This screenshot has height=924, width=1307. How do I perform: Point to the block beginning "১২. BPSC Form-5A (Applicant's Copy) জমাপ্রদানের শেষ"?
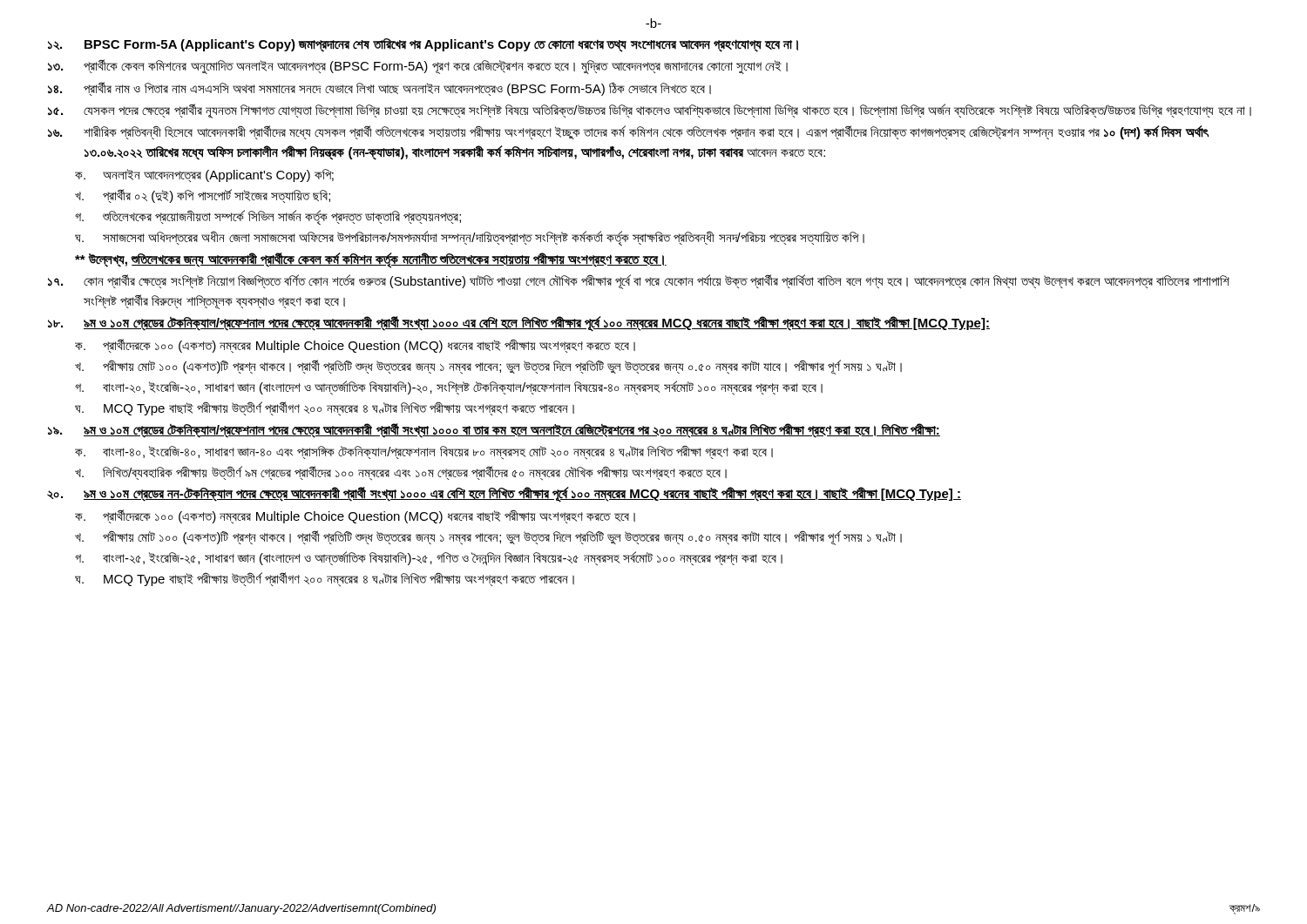click(x=654, y=44)
